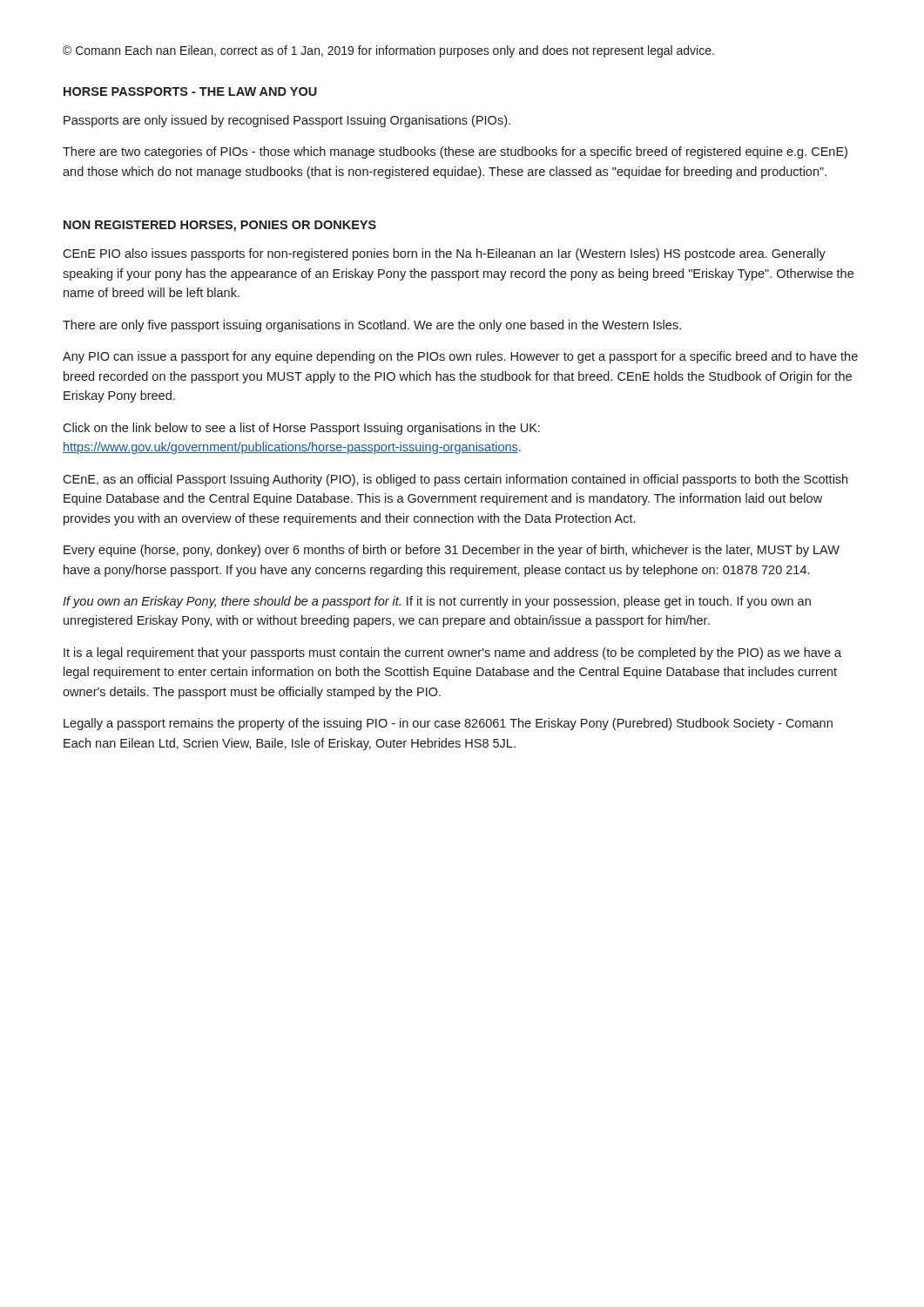
Task: Point to the element starting "Every equine (horse, pony, donkey)"
Action: pyautogui.click(x=451, y=560)
